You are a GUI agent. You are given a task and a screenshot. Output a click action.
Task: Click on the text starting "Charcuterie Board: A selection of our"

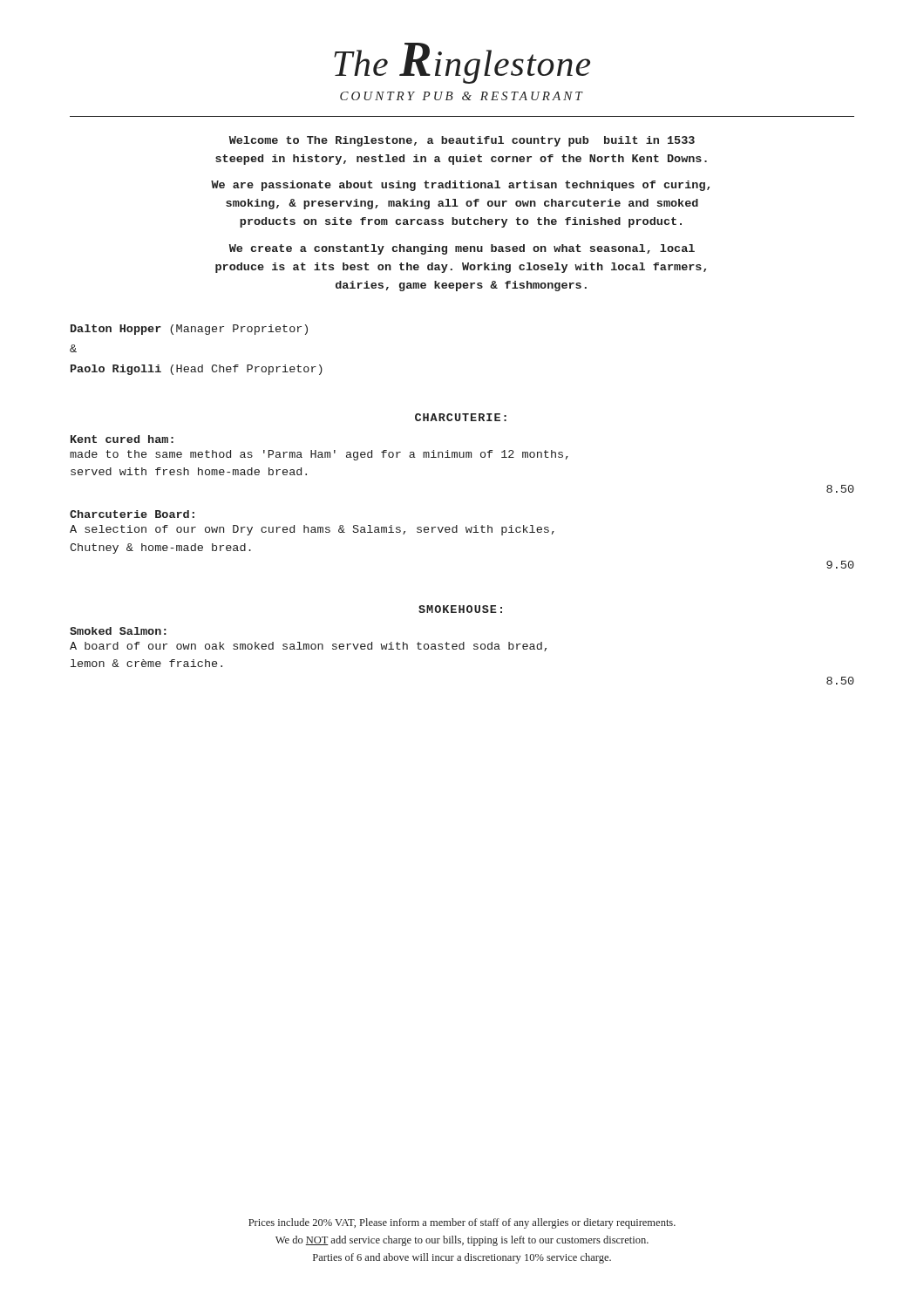pos(462,540)
